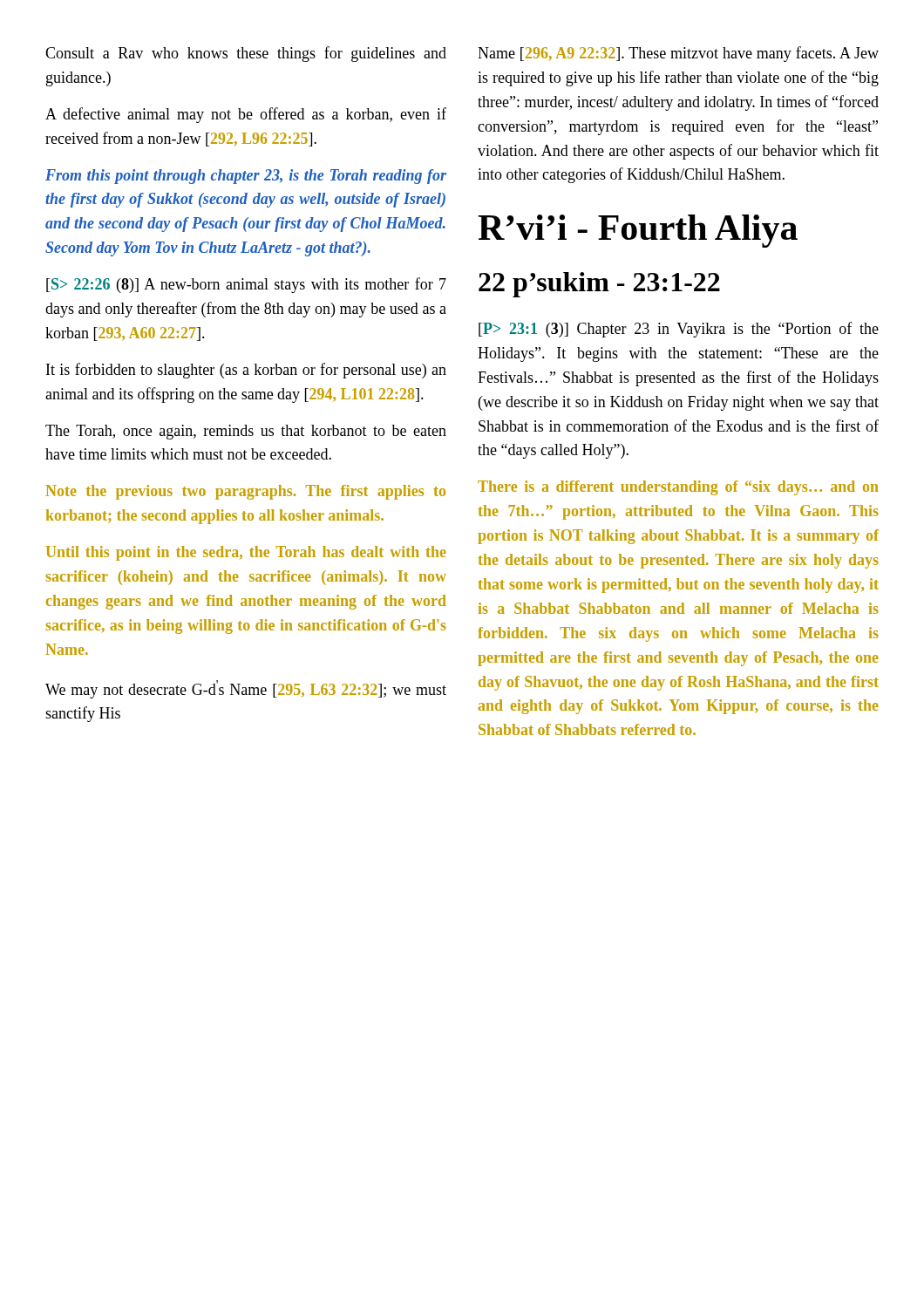Select the text block starting "We may not desecrate G-d's Name [295,"
The width and height of the screenshot is (924, 1308).
click(246, 701)
